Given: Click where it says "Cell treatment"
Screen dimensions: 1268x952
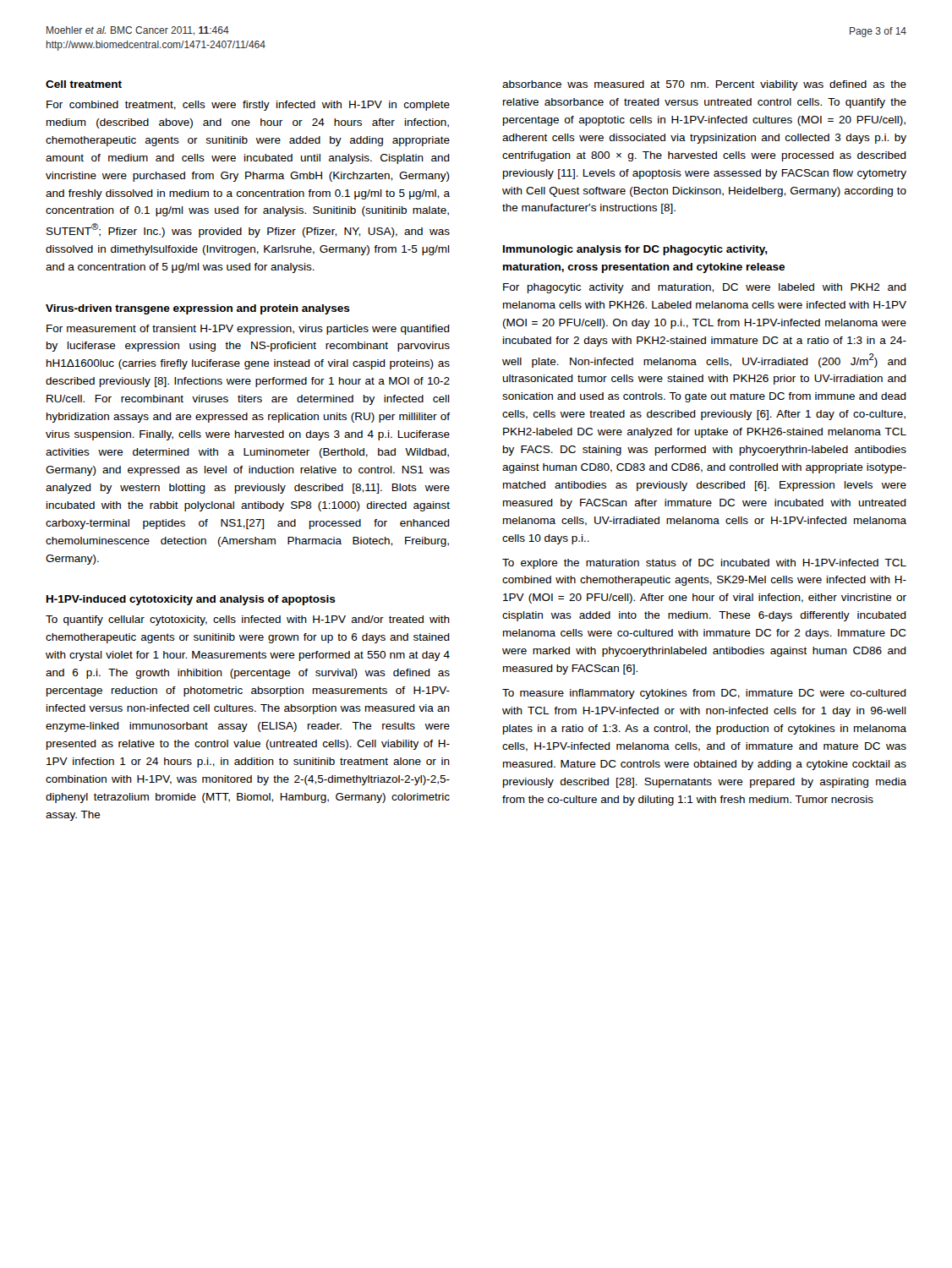Looking at the screenshot, I should tap(84, 84).
